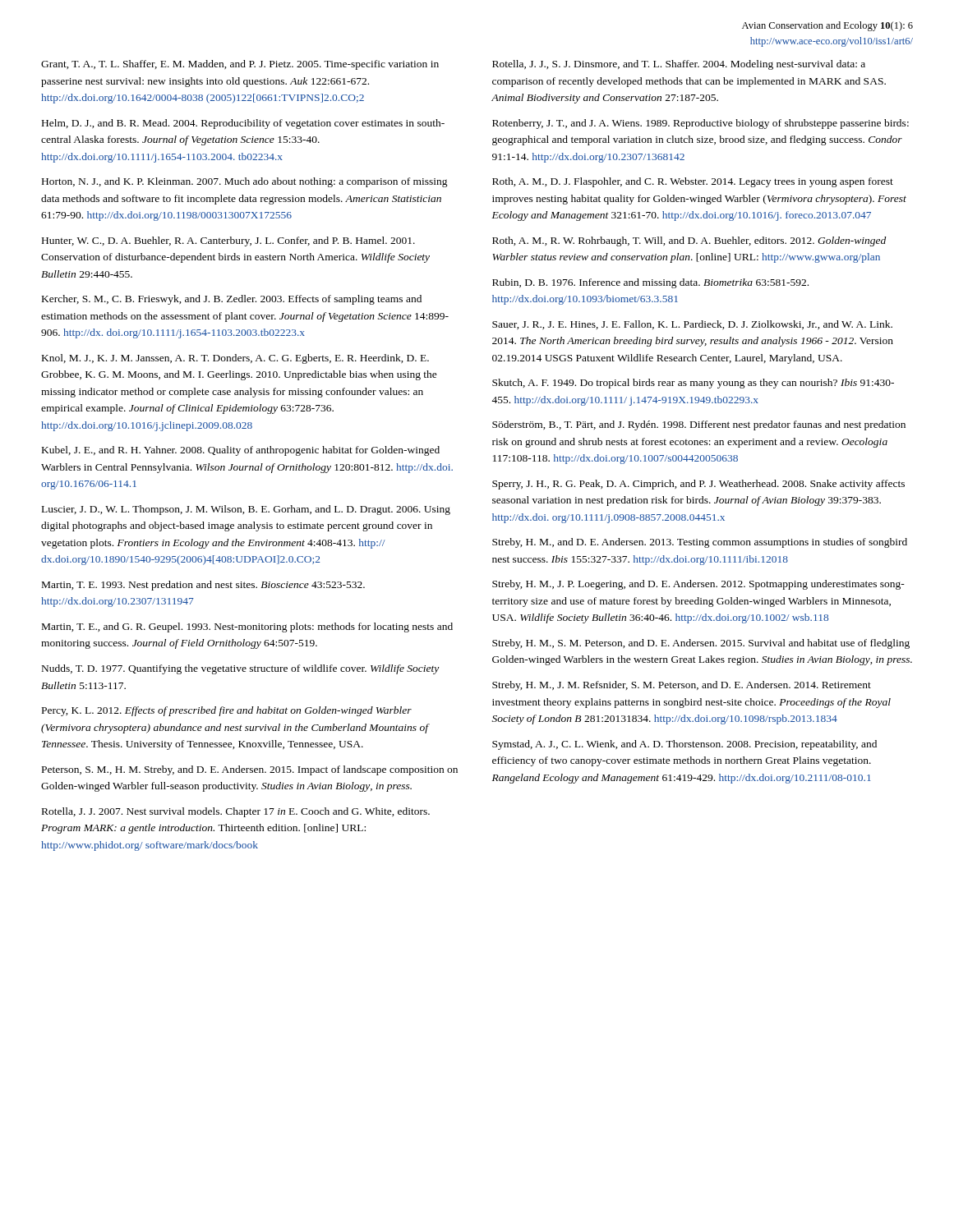Locate the text block with the text "Kubel, J. E.,"
The image size is (954, 1232).
pos(247,467)
